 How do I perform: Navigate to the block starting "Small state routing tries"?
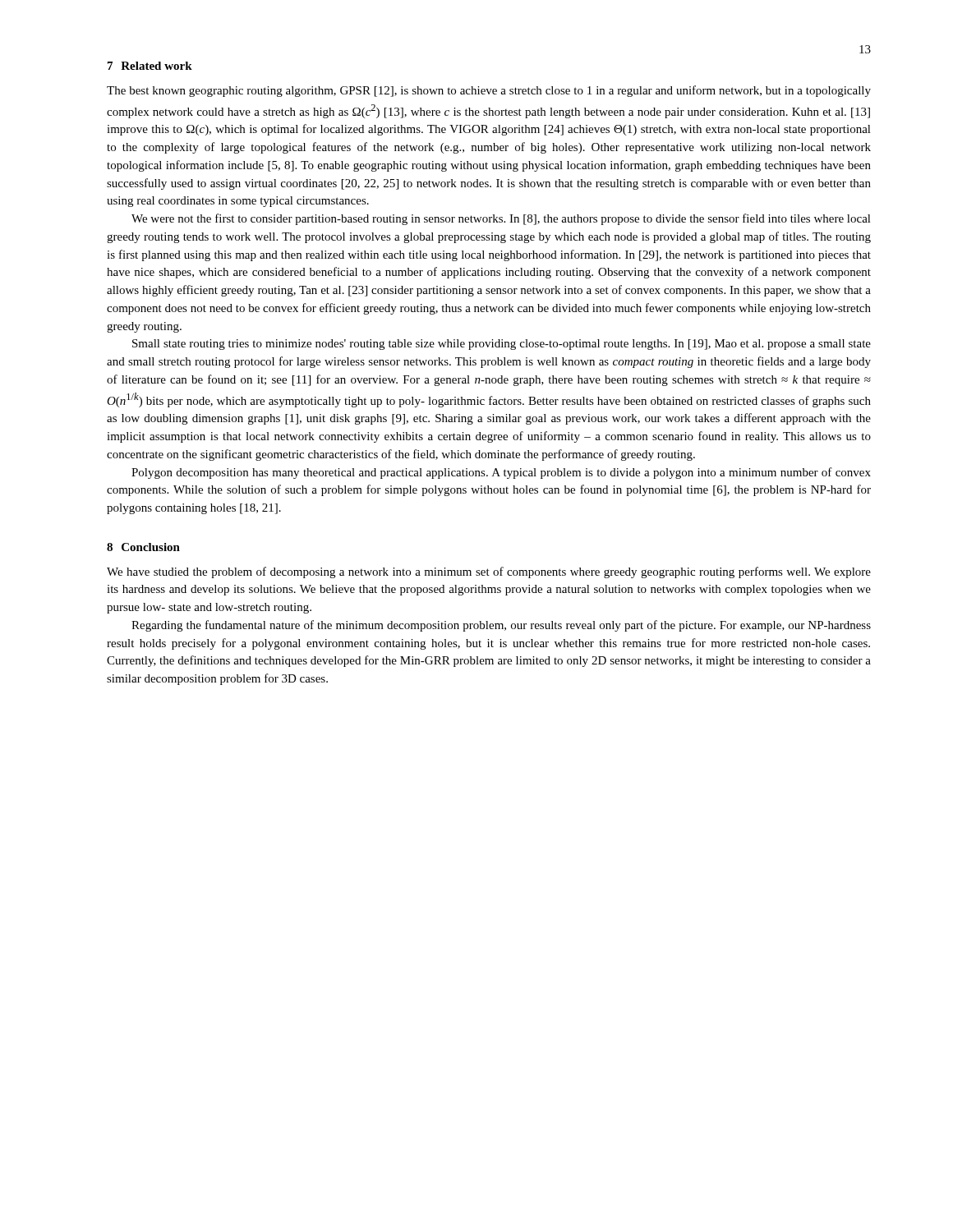[x=489, y=399]
